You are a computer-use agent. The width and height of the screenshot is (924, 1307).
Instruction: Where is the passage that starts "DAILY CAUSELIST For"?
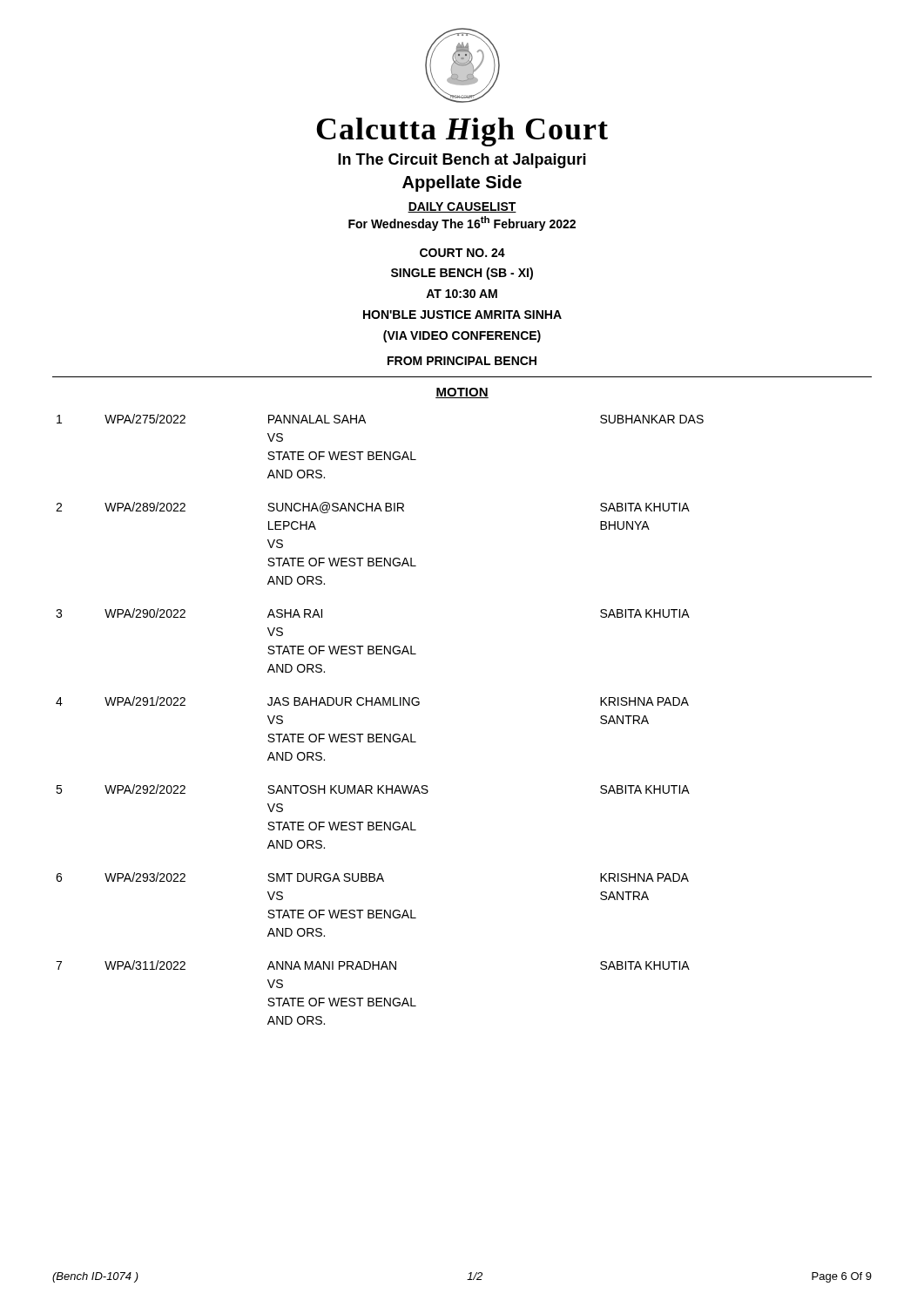[x=462, y=215]
